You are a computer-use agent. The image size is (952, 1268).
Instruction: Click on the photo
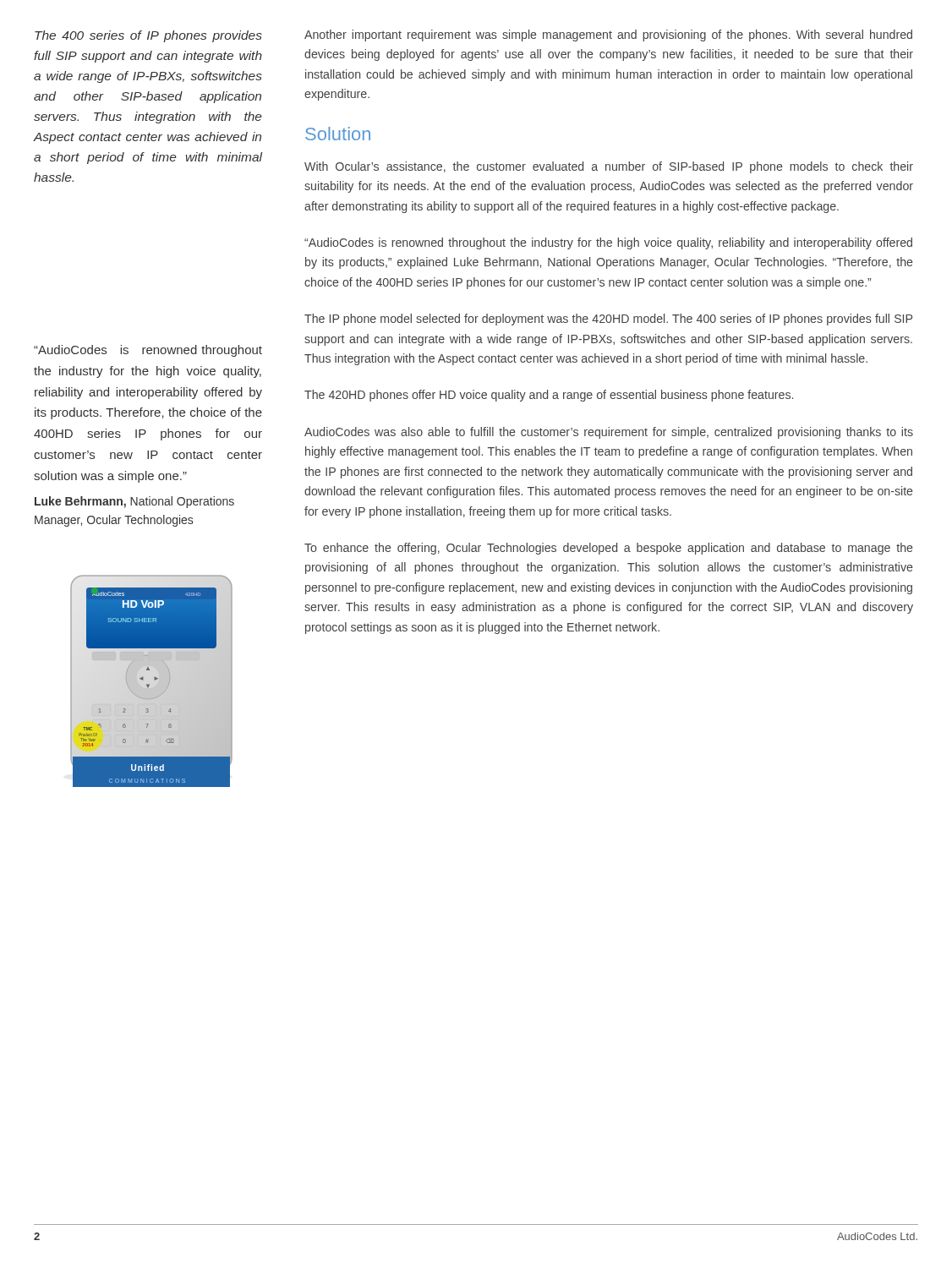(x=148, y=670)
